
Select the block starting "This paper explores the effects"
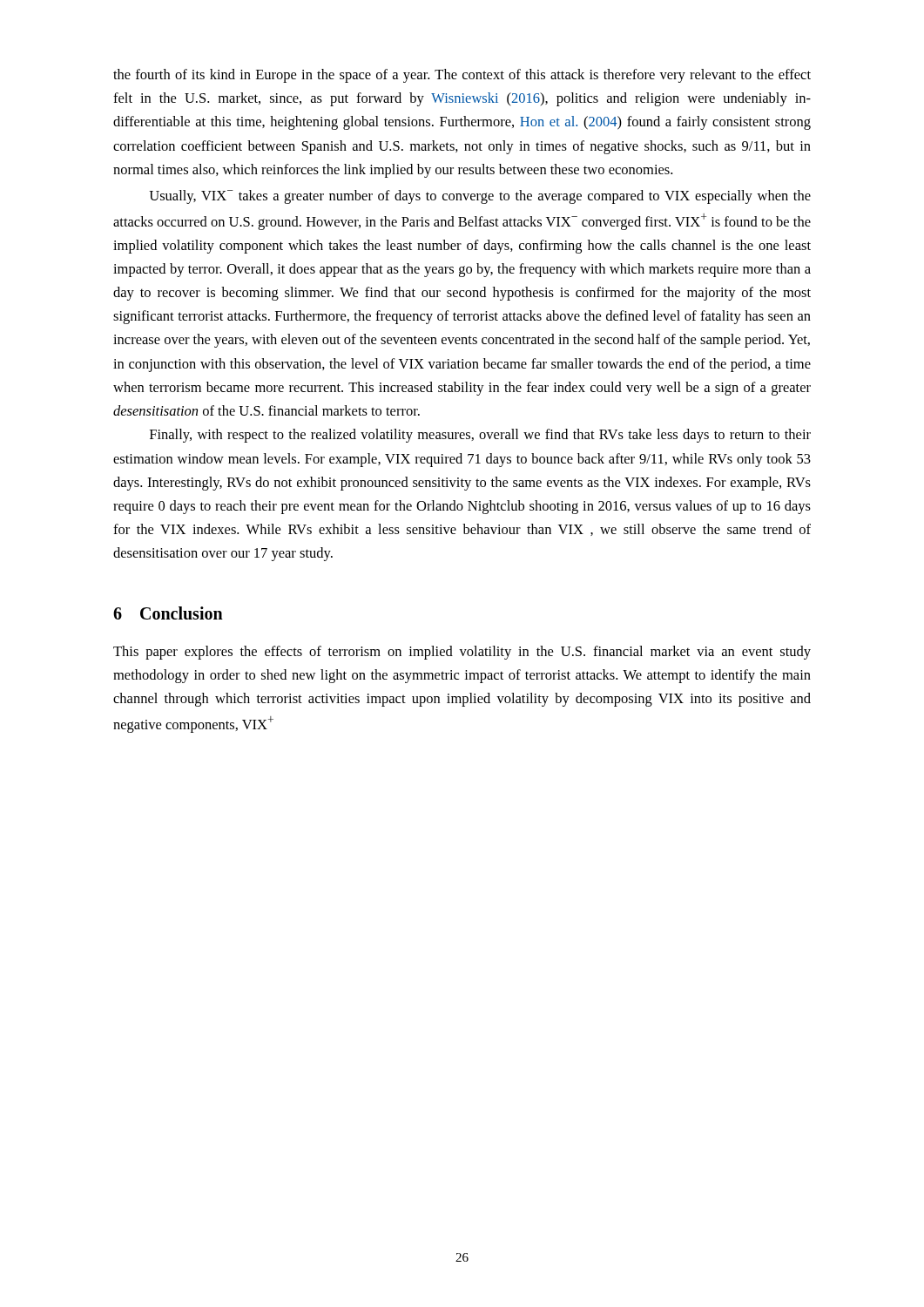pos(462,688)
